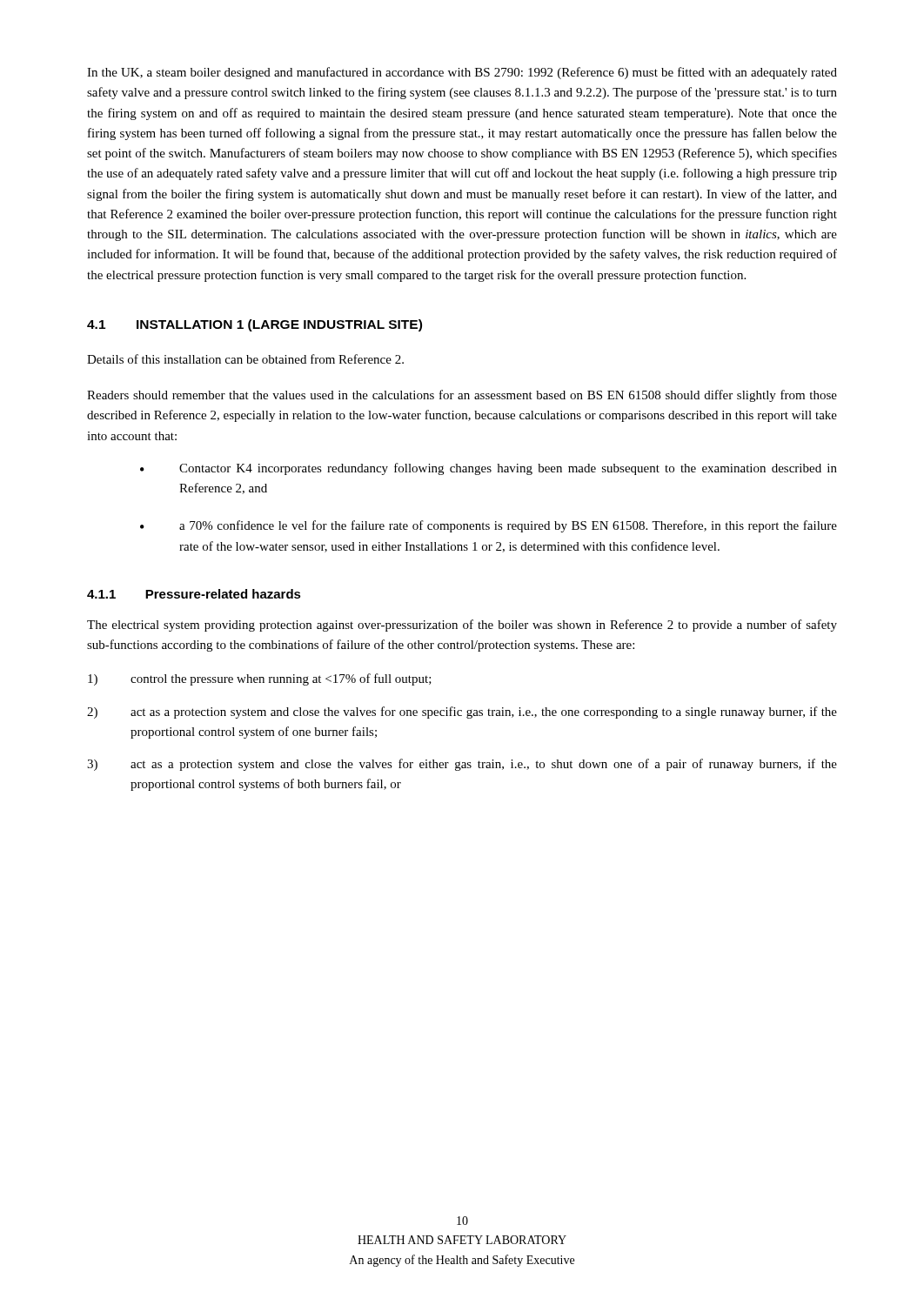
Task: Point to the passage starting "In the UK, a steam boiler"
Action: tap(462, 173)
